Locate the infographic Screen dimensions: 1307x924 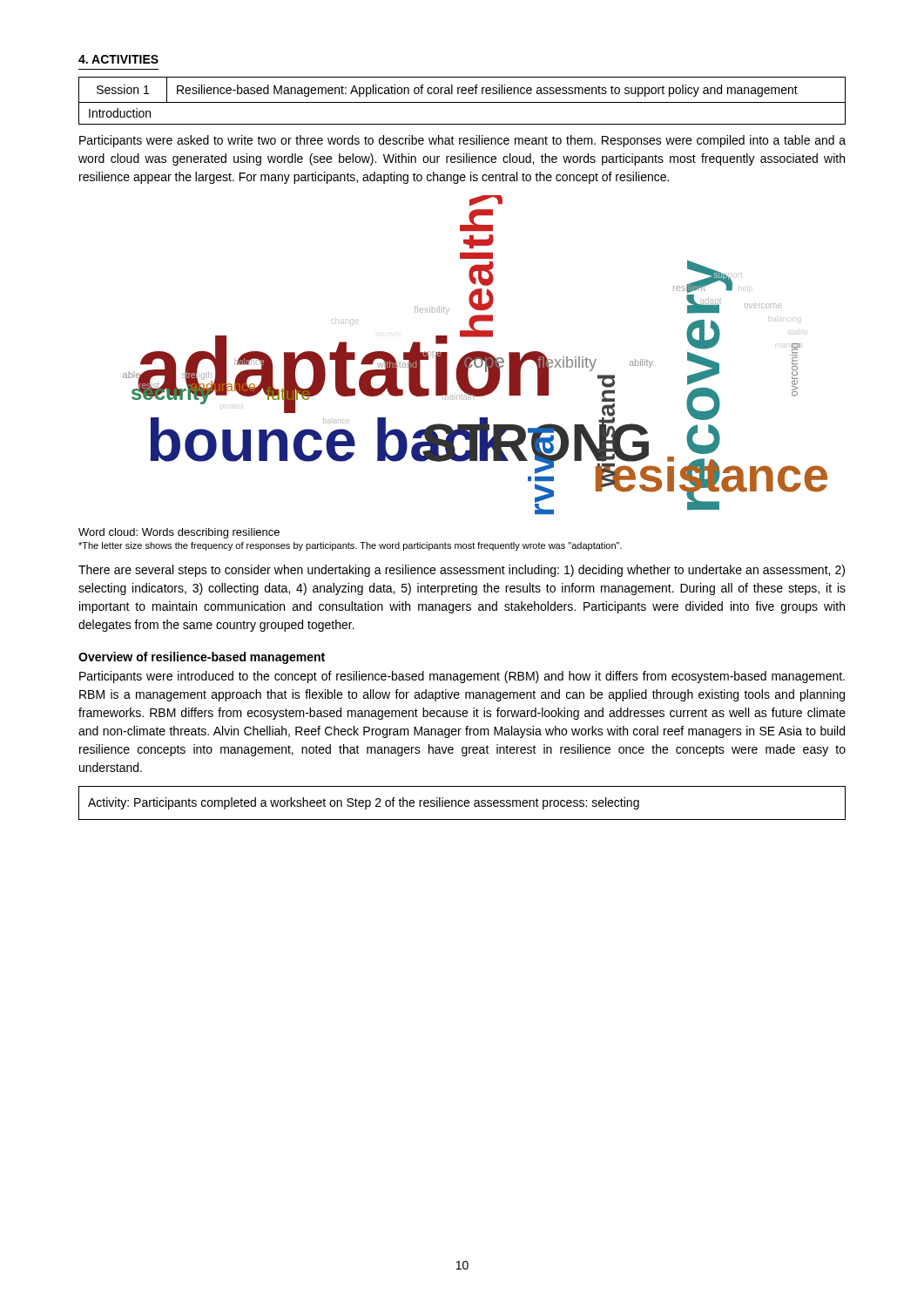tap(462, 358)
